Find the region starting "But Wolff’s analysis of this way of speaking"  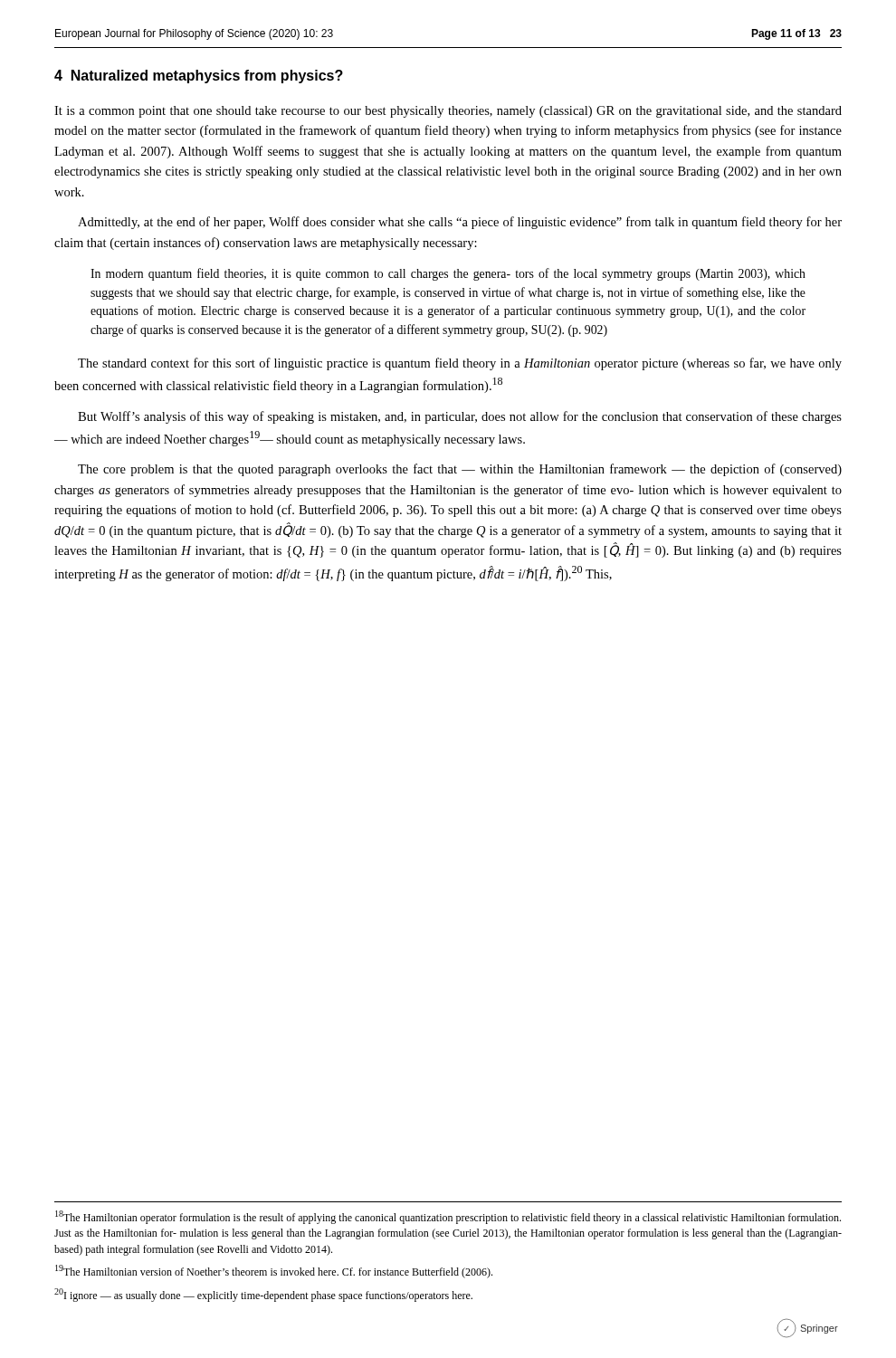(x=448, y=428)
